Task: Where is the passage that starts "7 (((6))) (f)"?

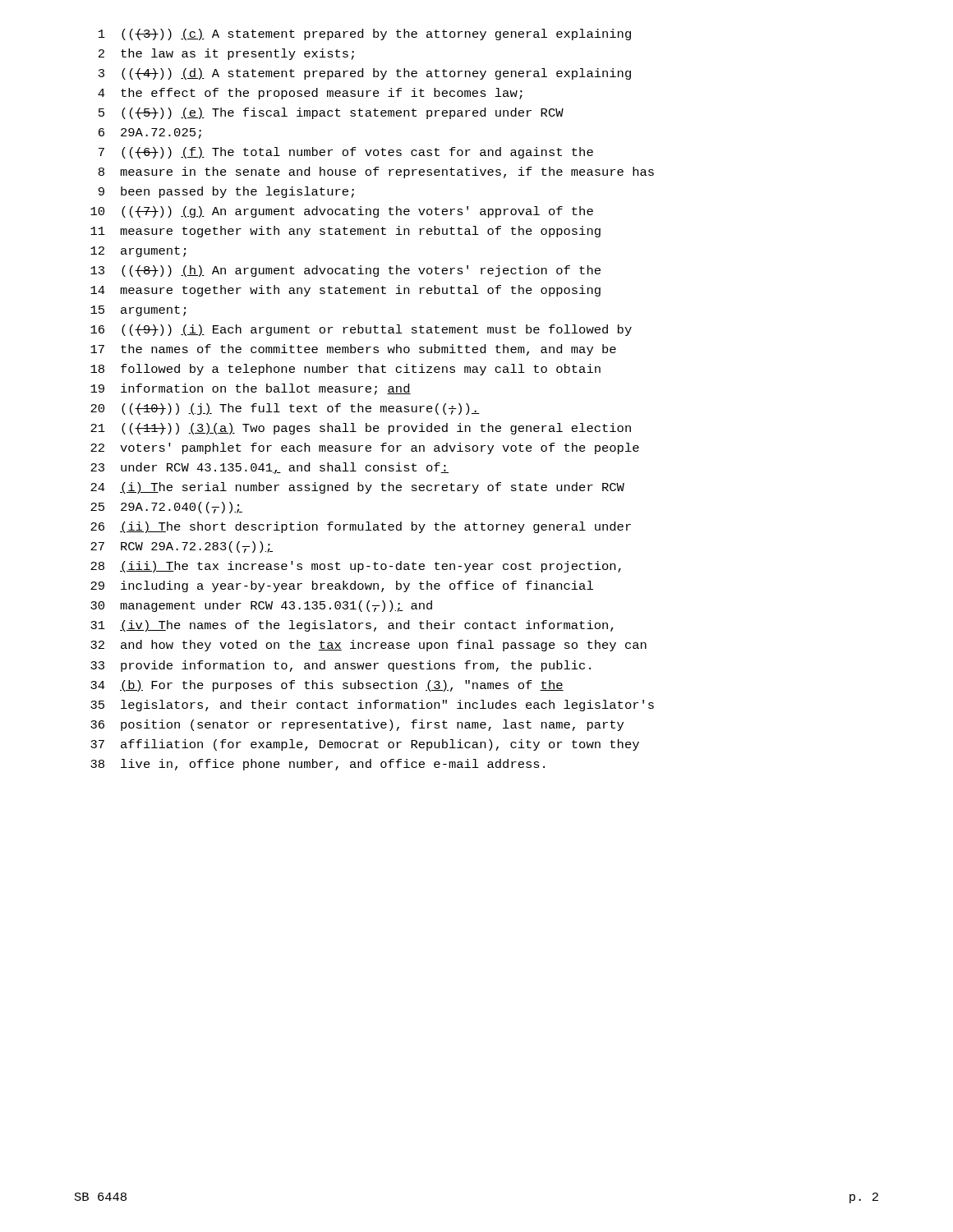Action: pos(476,173)
